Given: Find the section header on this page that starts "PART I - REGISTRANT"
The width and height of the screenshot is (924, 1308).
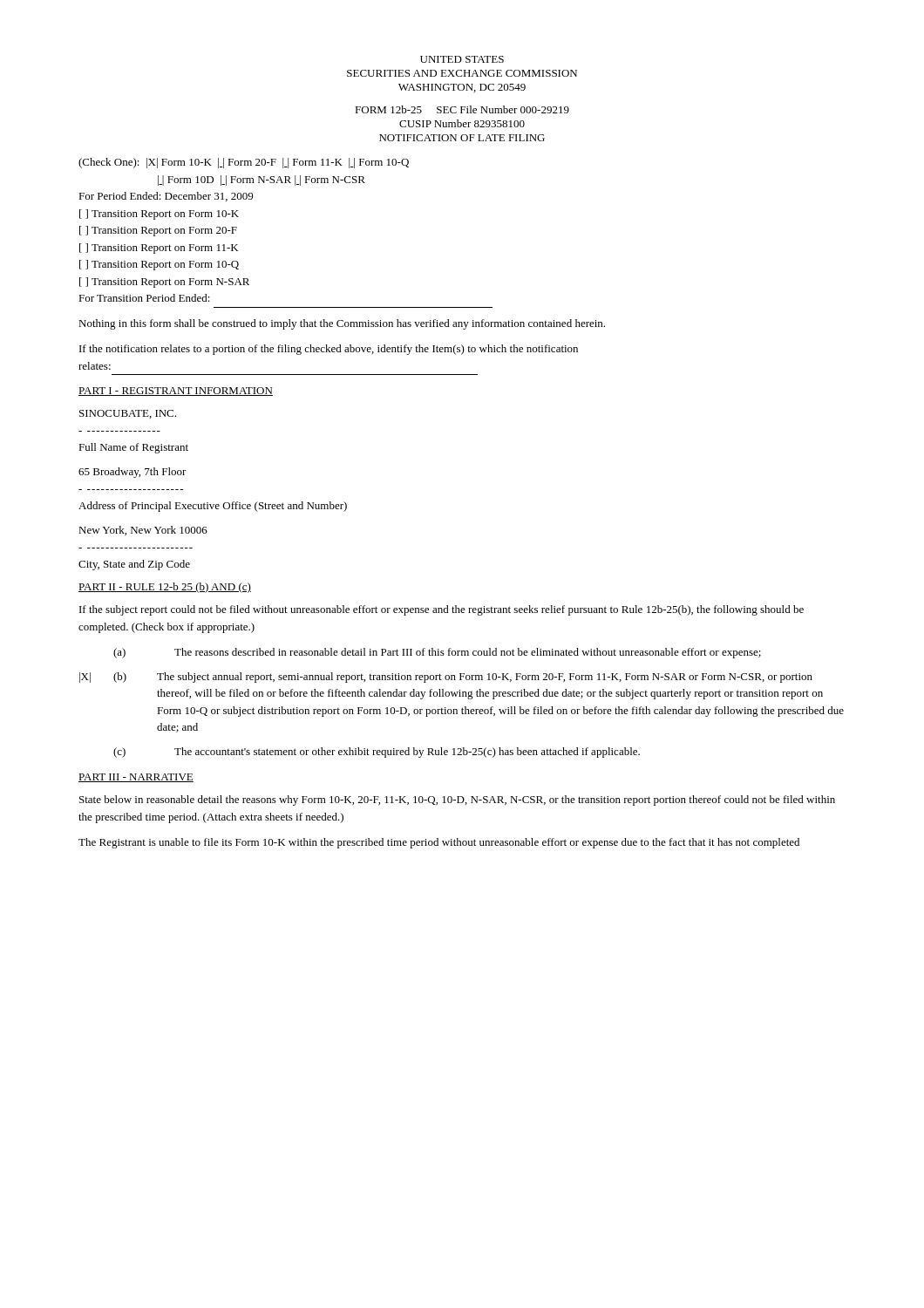Looking at the screenshot, I should click(176, 390).
